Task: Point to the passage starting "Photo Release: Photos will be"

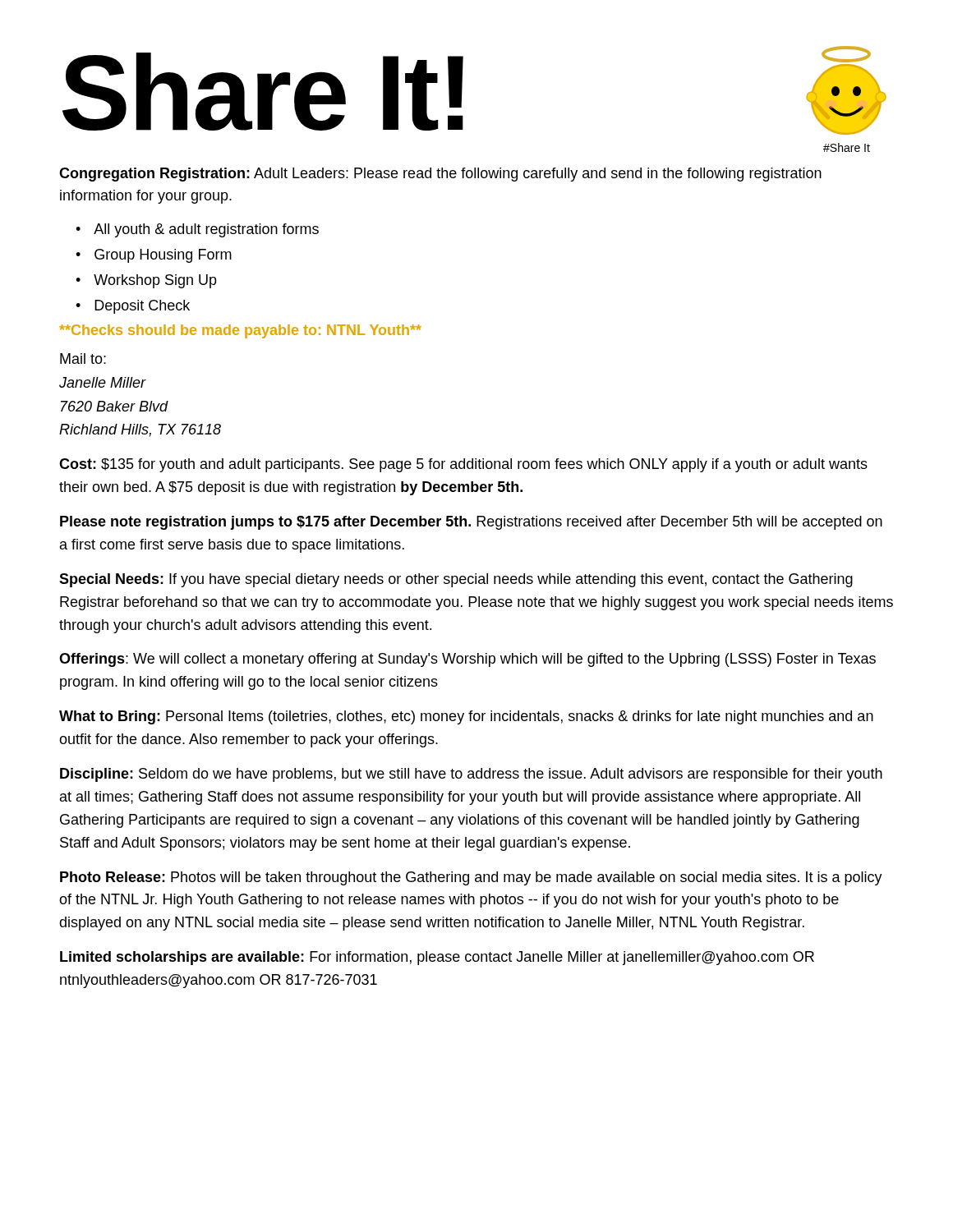Action: 471,900
